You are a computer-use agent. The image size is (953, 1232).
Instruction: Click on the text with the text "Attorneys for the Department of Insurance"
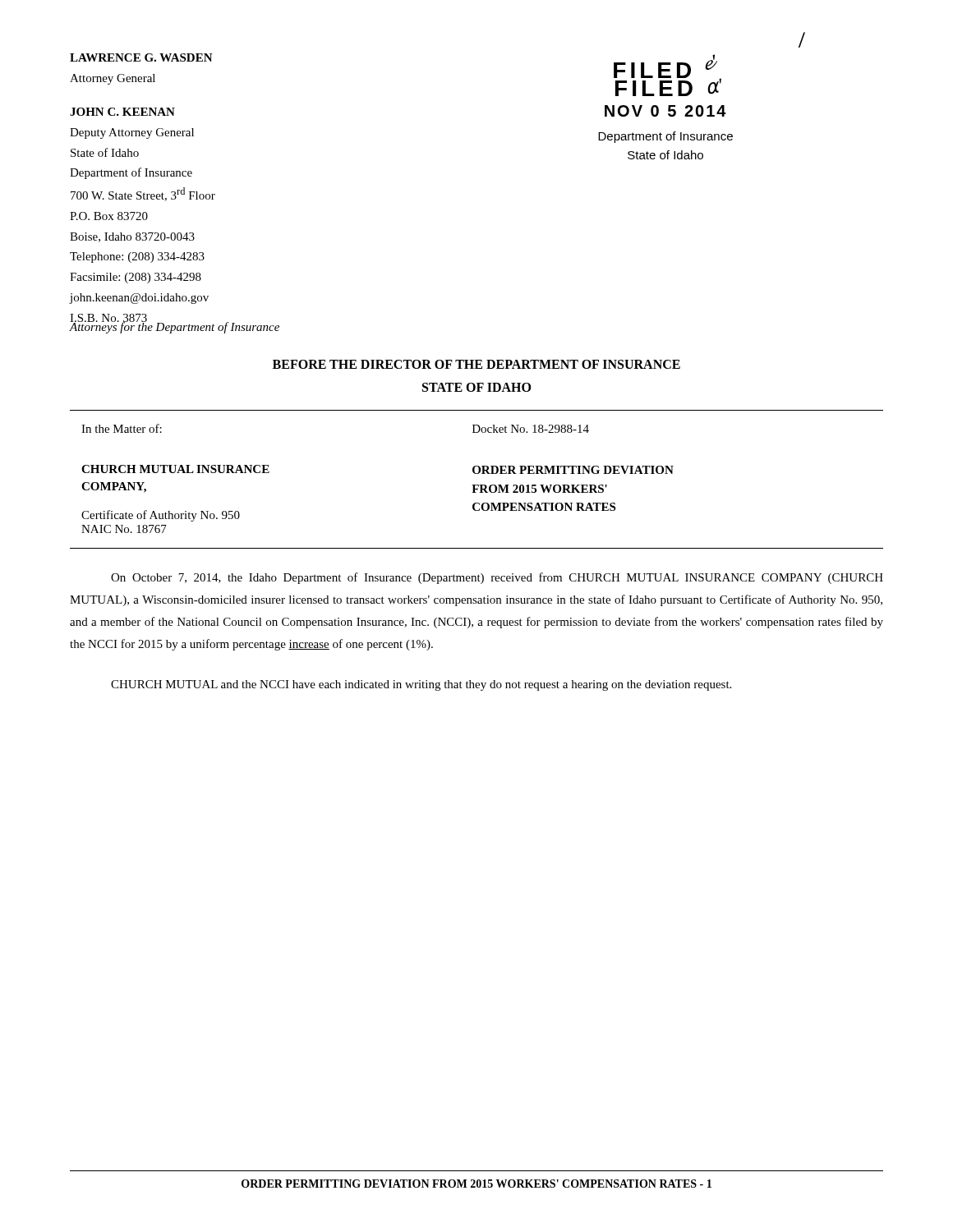point(175,327)
